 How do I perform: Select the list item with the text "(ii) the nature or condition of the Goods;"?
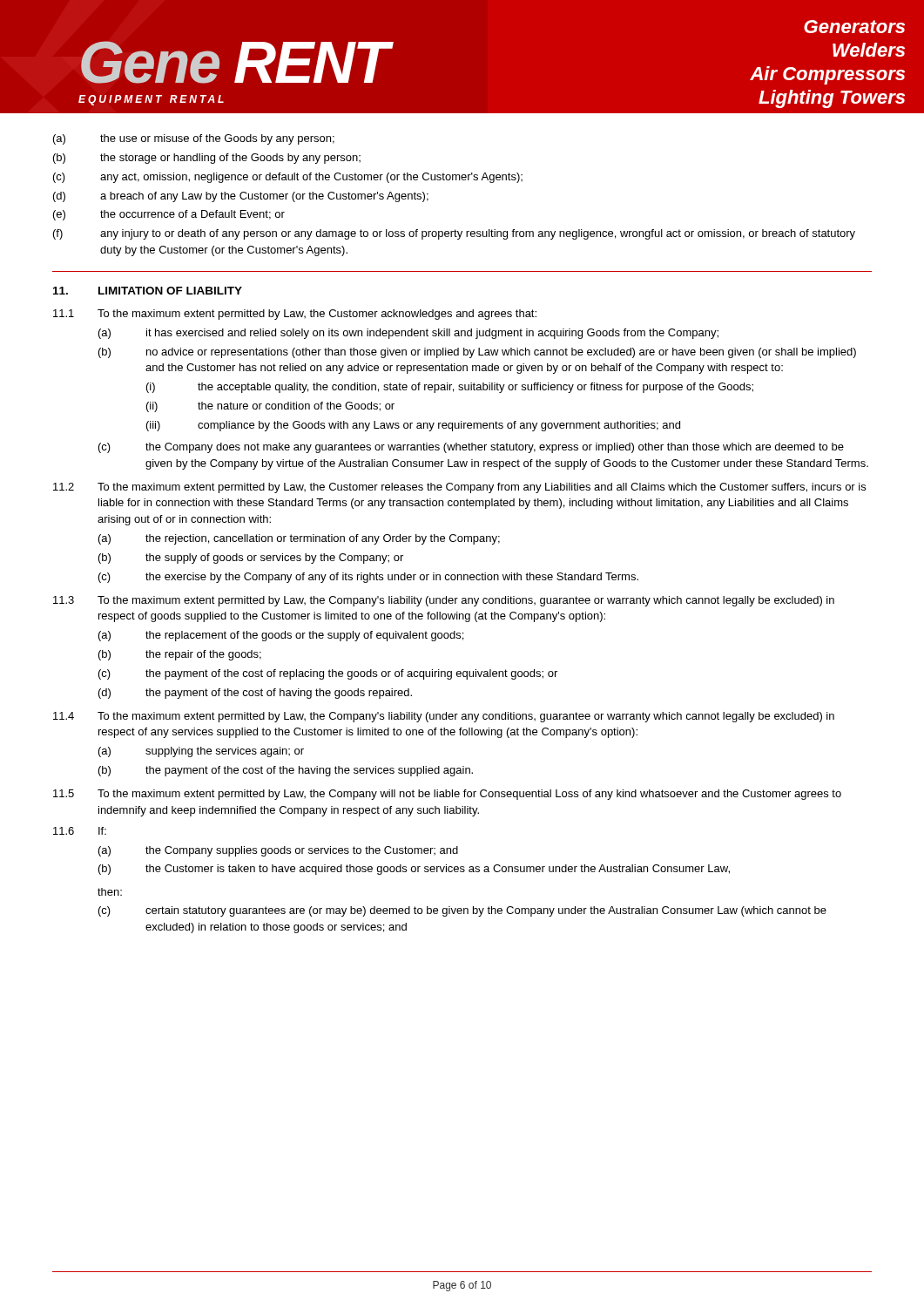tap(270, 407)
